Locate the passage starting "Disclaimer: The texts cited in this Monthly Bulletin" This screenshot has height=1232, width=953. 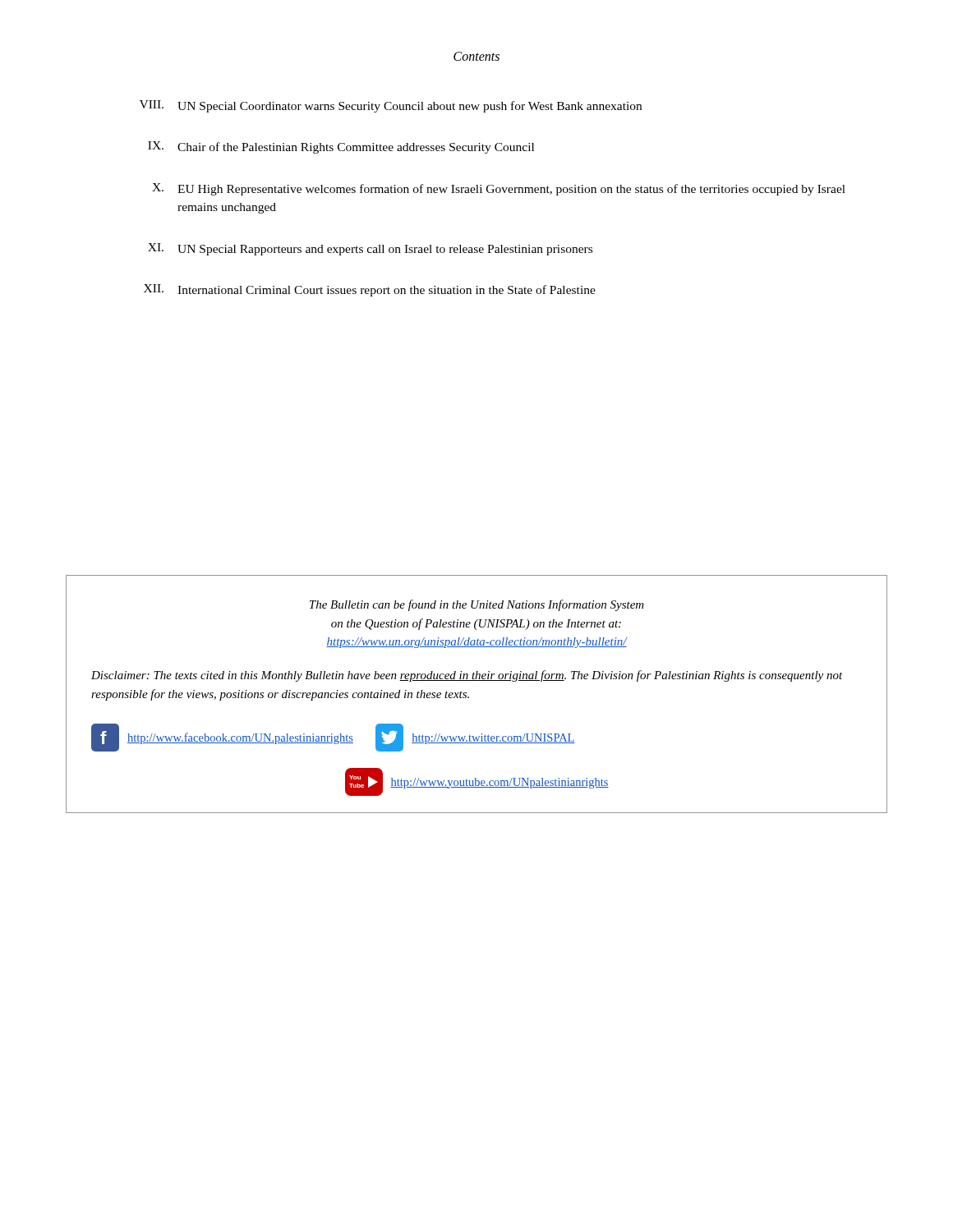pyautogui.click(x=467, y=684)
